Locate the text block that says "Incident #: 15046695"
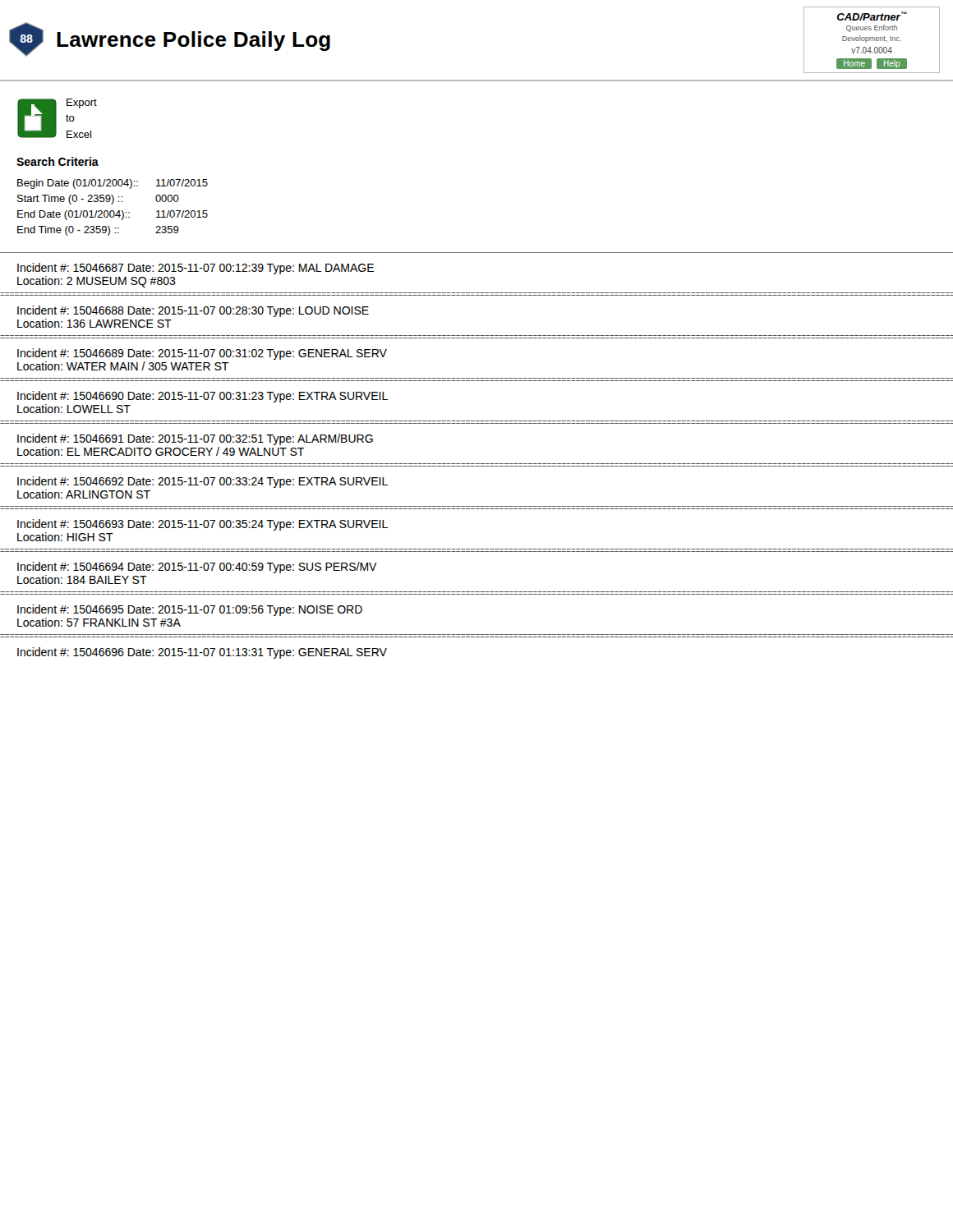Image resolution: width=953 pixels, height=1232 pixels. point(190,610)
